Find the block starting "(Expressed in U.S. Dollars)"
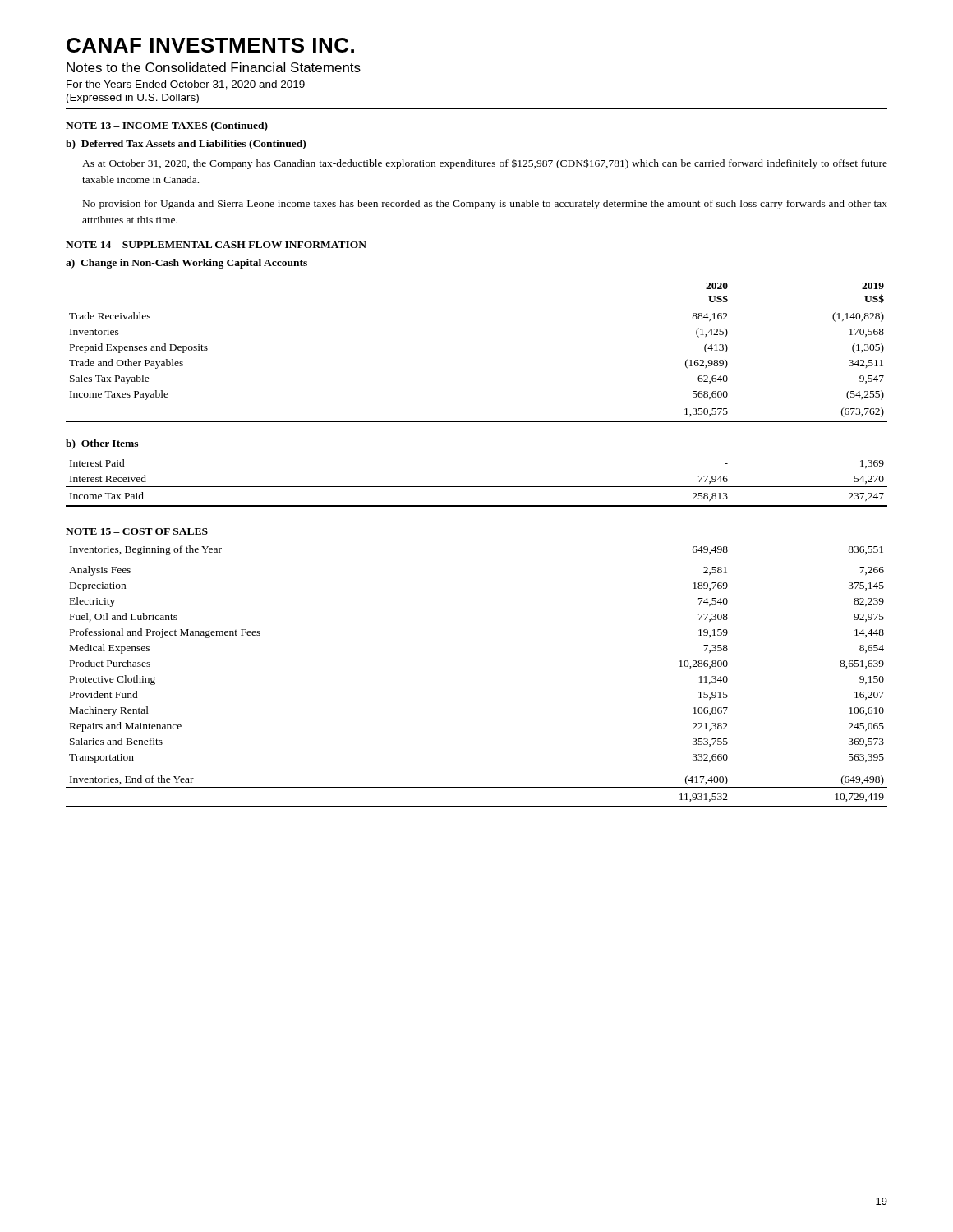This screenshot has height=1232, width=953. pyautogui.click(x=133, y=97)
